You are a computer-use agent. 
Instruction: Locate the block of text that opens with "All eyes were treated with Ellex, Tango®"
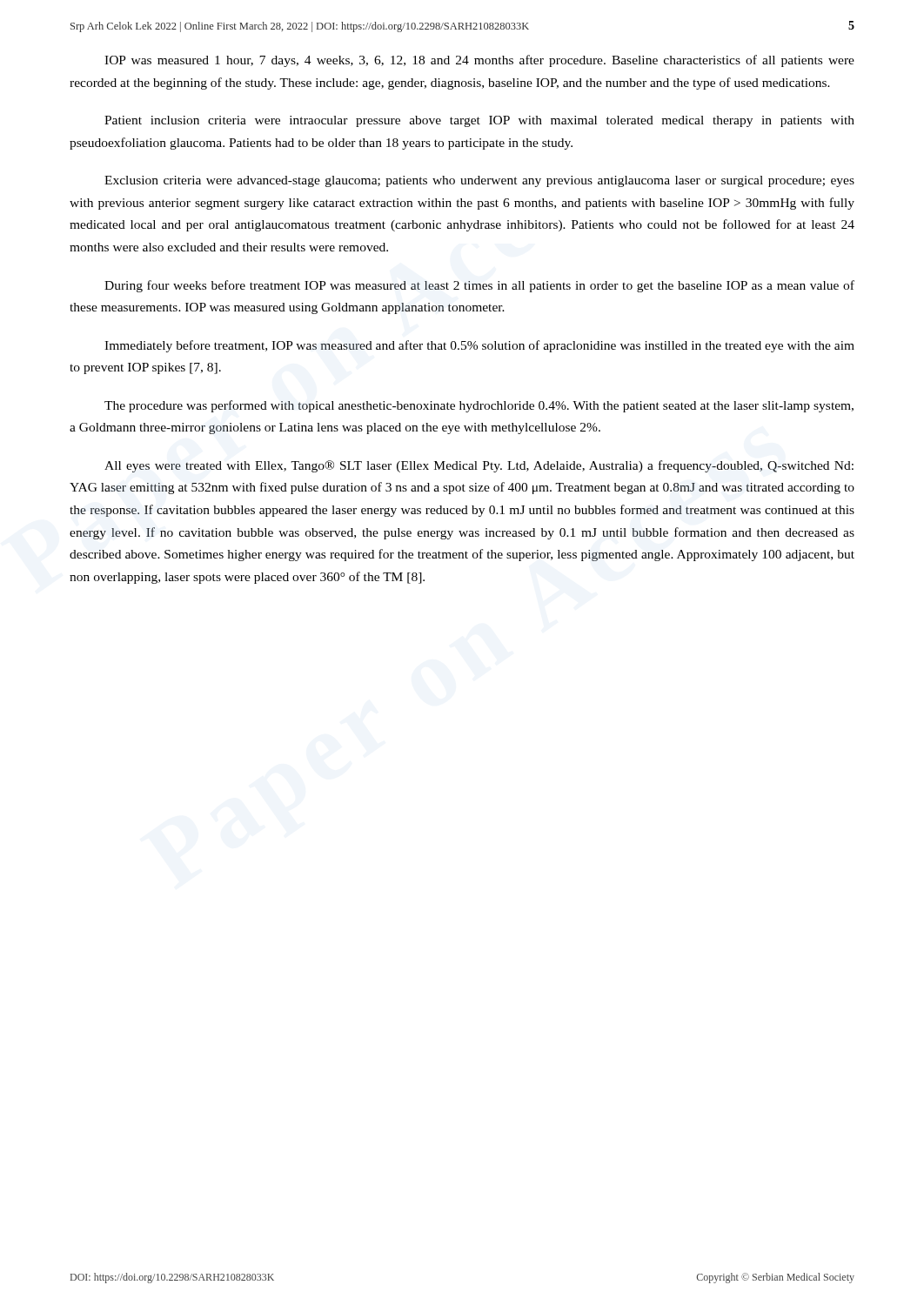point(462,520)
